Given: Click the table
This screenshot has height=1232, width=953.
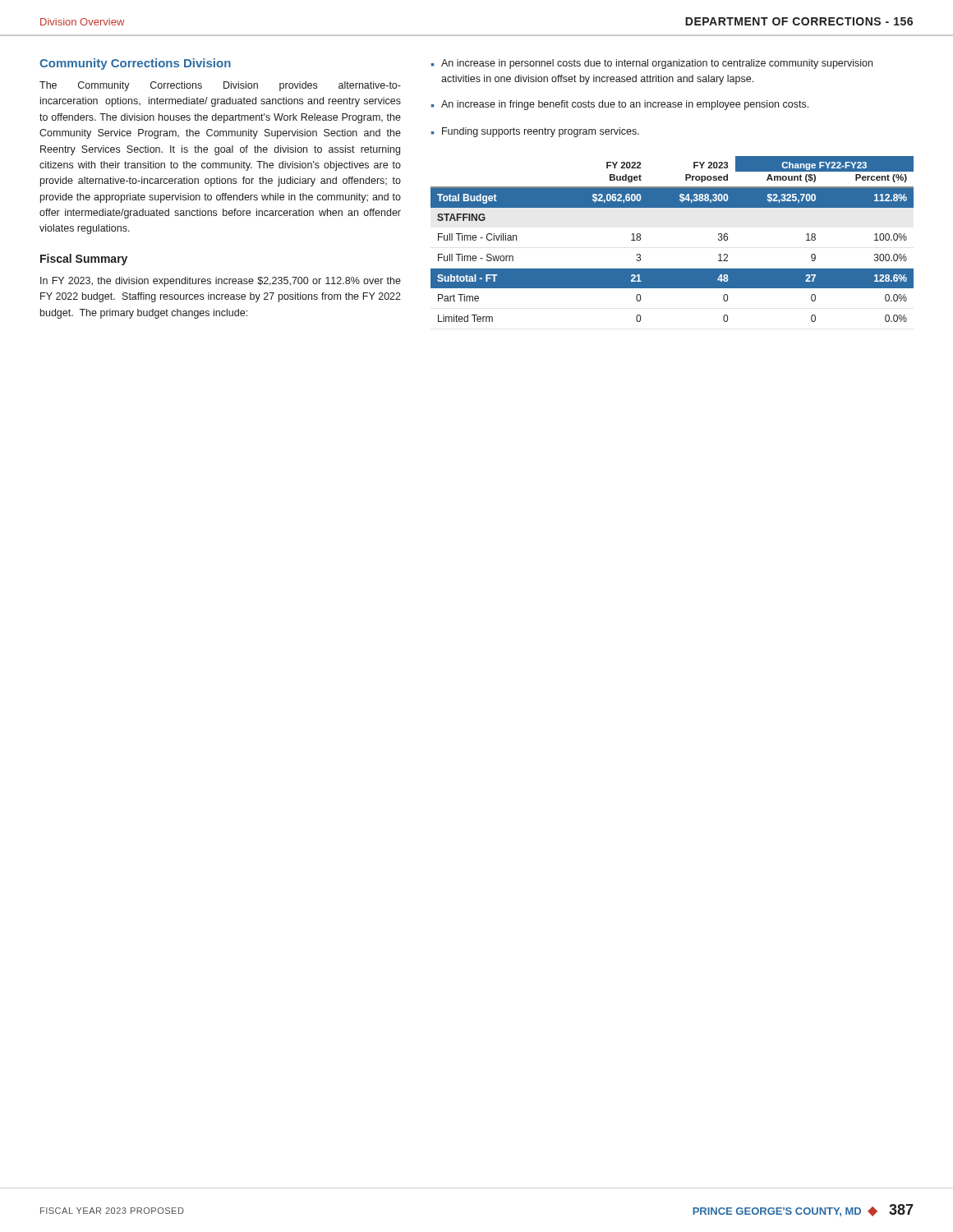Looking at the screenshot, I should pos(672,242).
